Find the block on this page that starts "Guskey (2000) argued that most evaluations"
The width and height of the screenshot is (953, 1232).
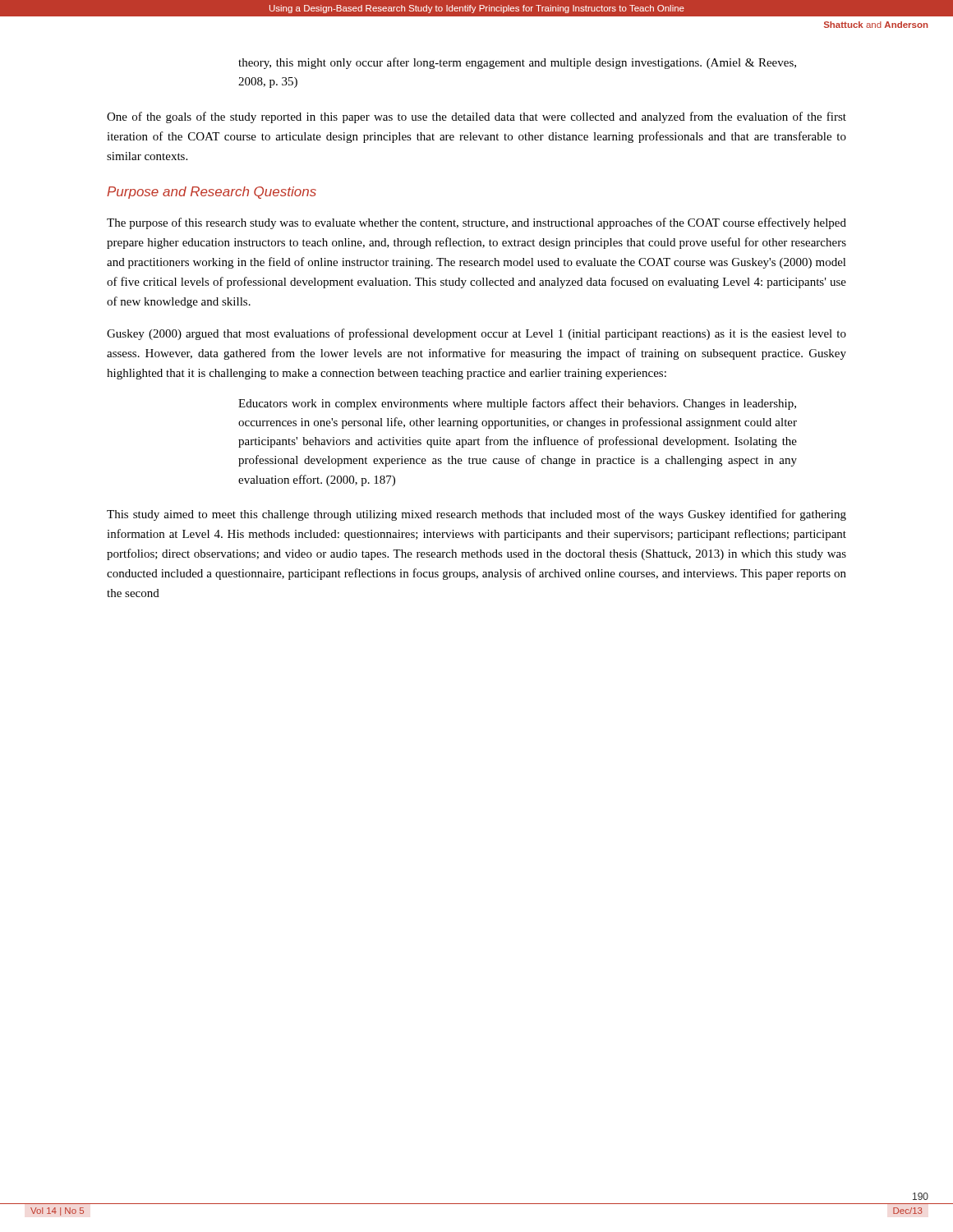[476, 353]
